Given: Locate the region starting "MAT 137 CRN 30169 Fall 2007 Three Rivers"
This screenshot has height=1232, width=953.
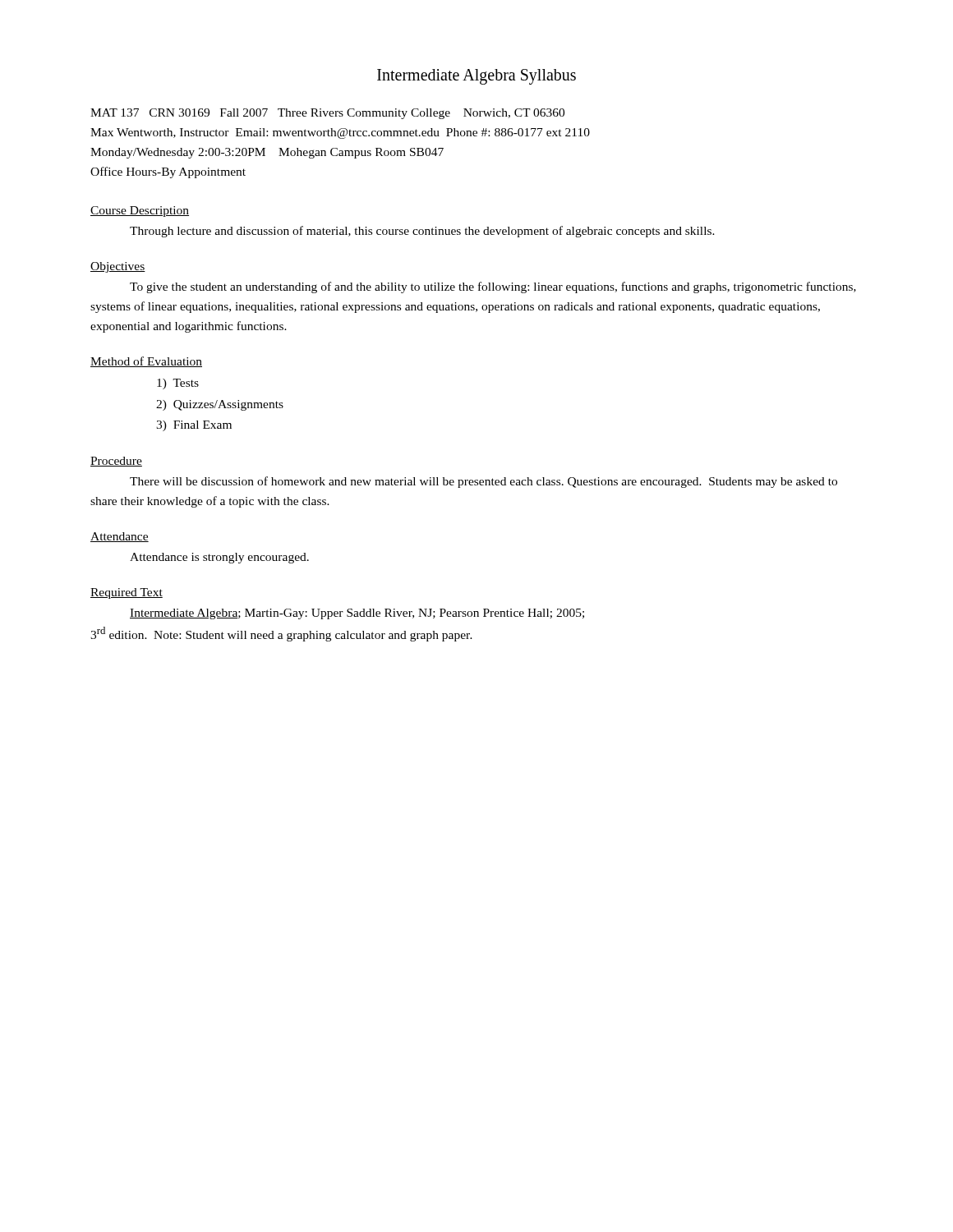Looking at the screenshot, I should point(340,142).
